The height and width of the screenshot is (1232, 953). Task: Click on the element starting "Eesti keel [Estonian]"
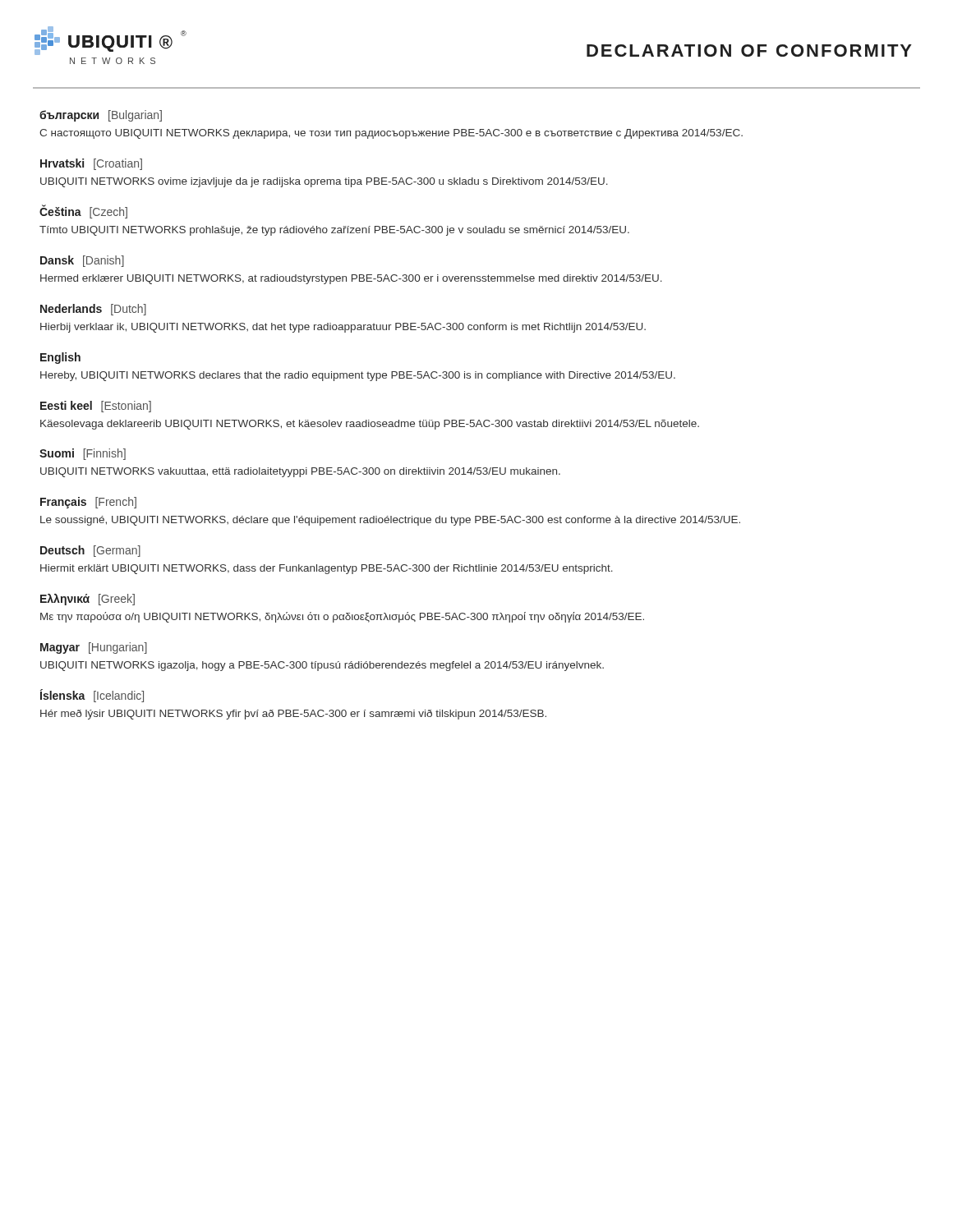coord(96,405)
